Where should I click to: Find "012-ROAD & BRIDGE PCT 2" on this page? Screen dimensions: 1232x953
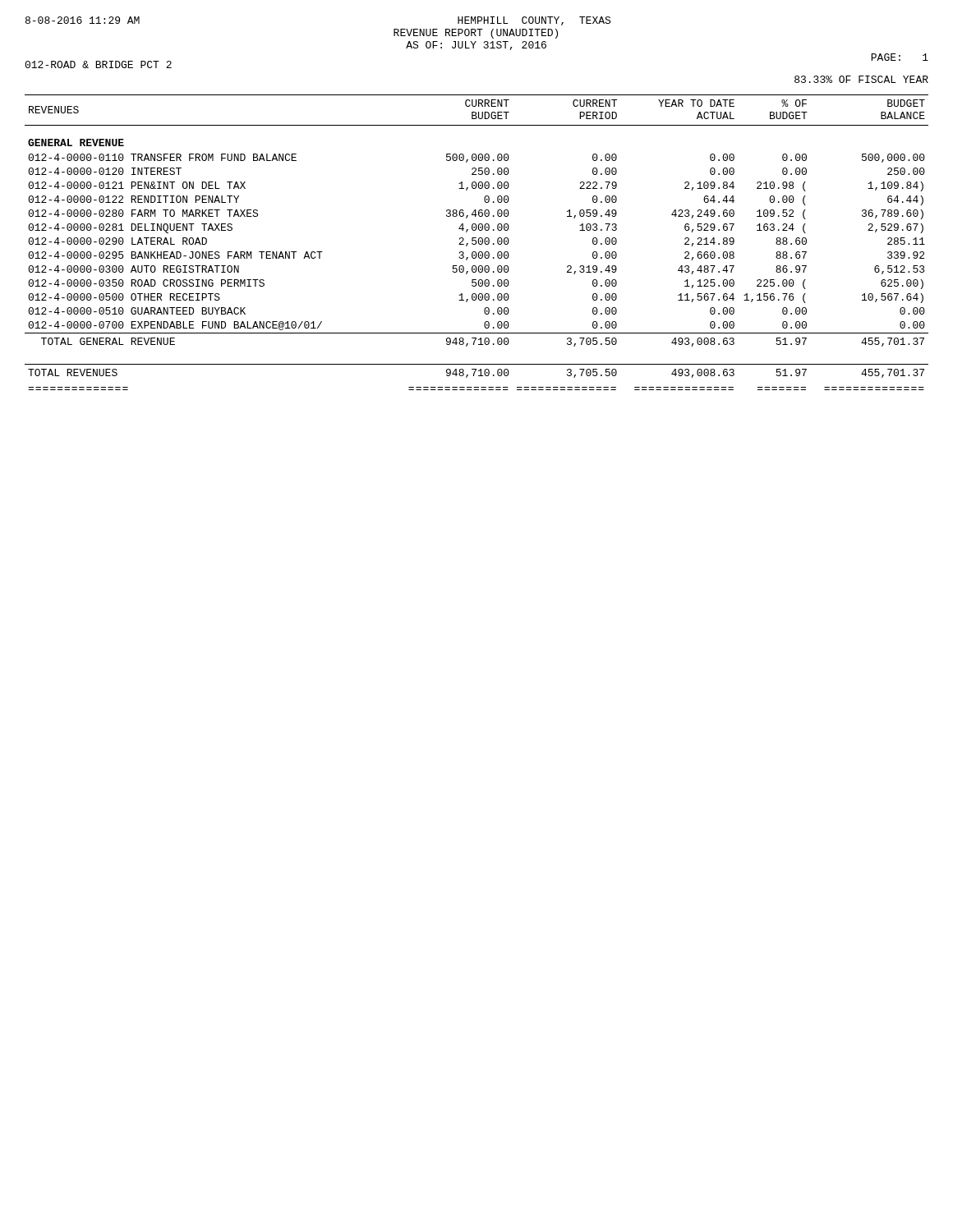(98, 65)
